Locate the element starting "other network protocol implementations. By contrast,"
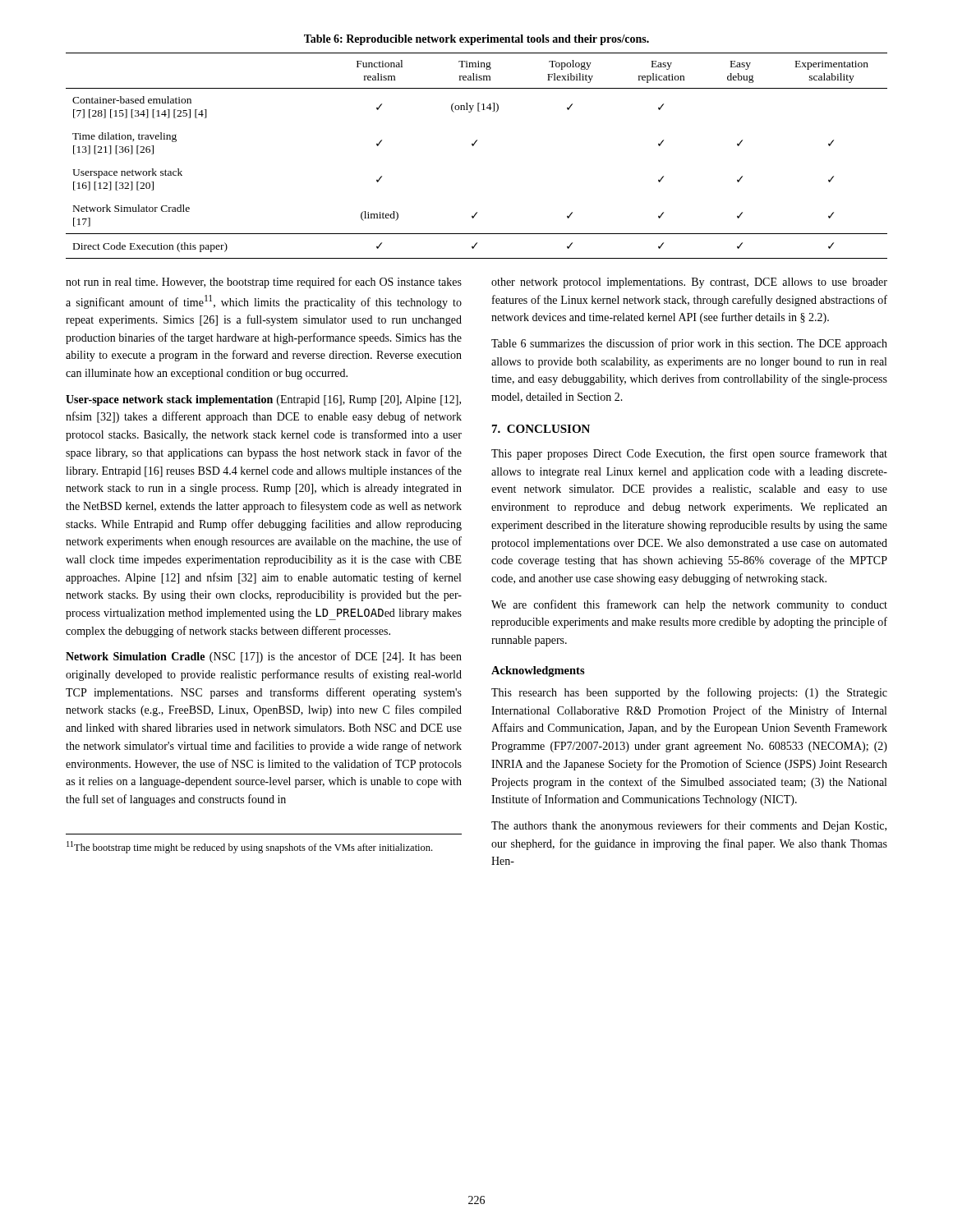Screen dimensions: 1232x953 pos(689,340)
